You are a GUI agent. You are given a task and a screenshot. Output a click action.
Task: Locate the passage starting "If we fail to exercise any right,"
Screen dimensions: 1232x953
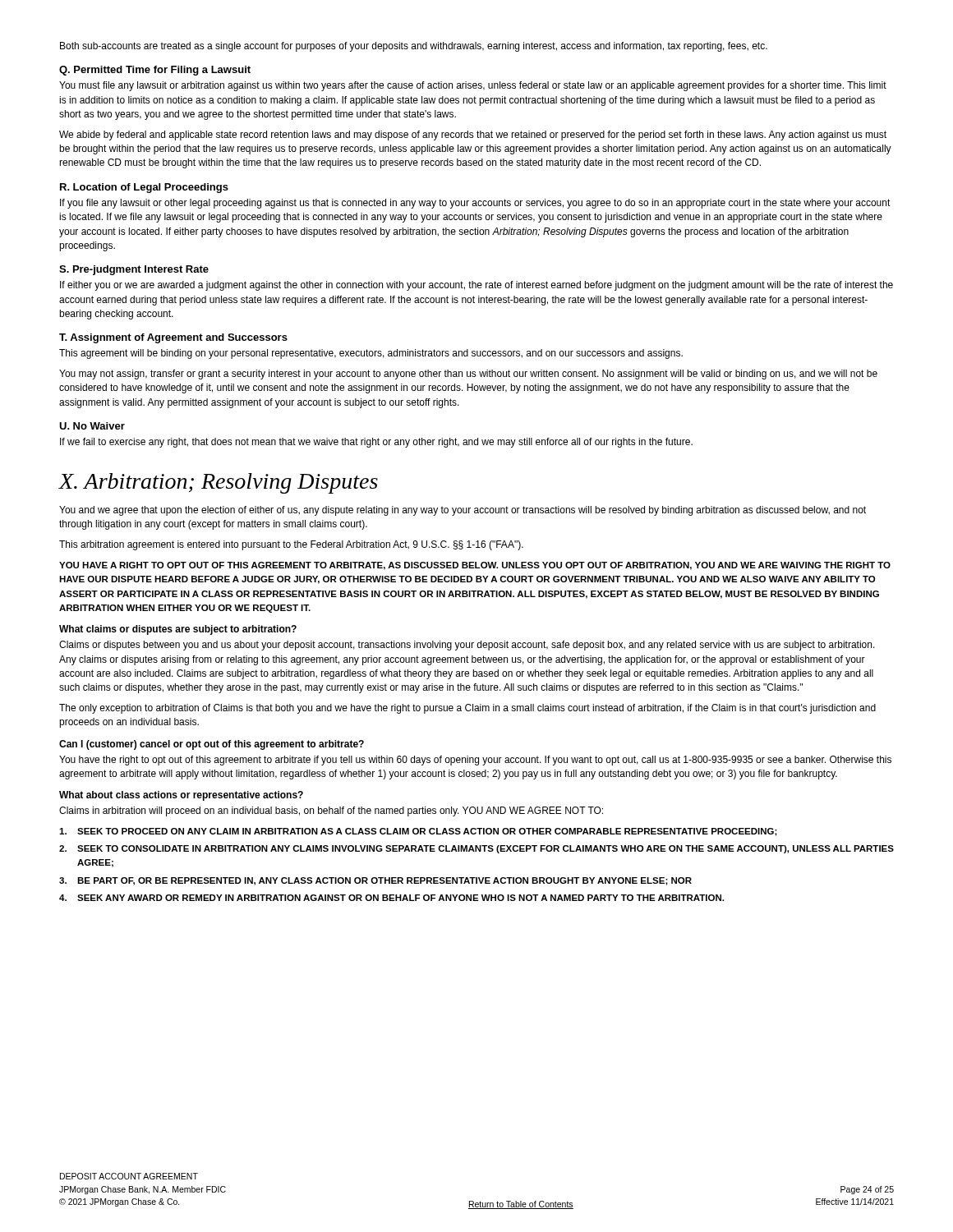(x=476, y=442)
